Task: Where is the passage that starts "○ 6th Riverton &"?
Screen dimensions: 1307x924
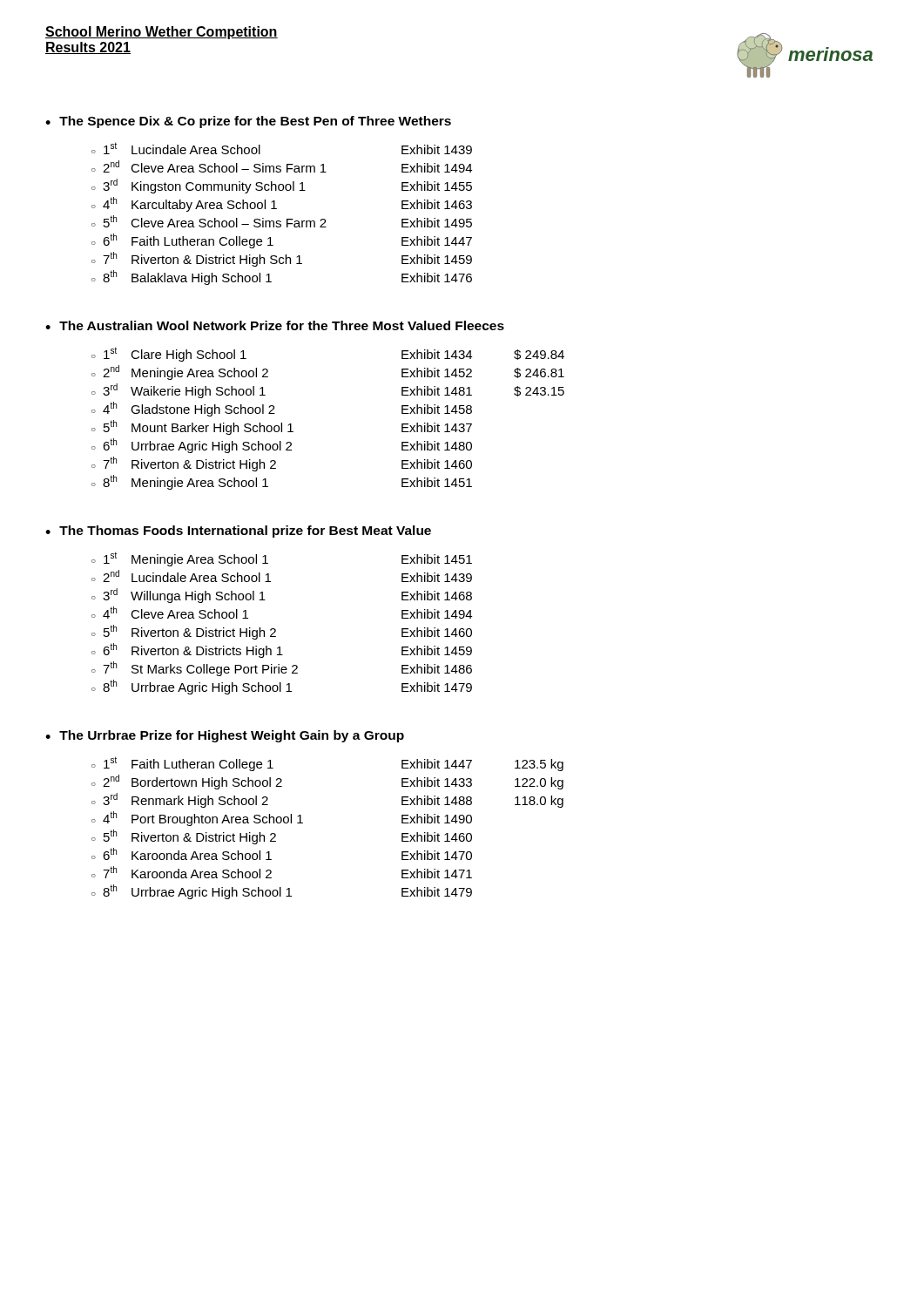Action: [x=282, y=650]
